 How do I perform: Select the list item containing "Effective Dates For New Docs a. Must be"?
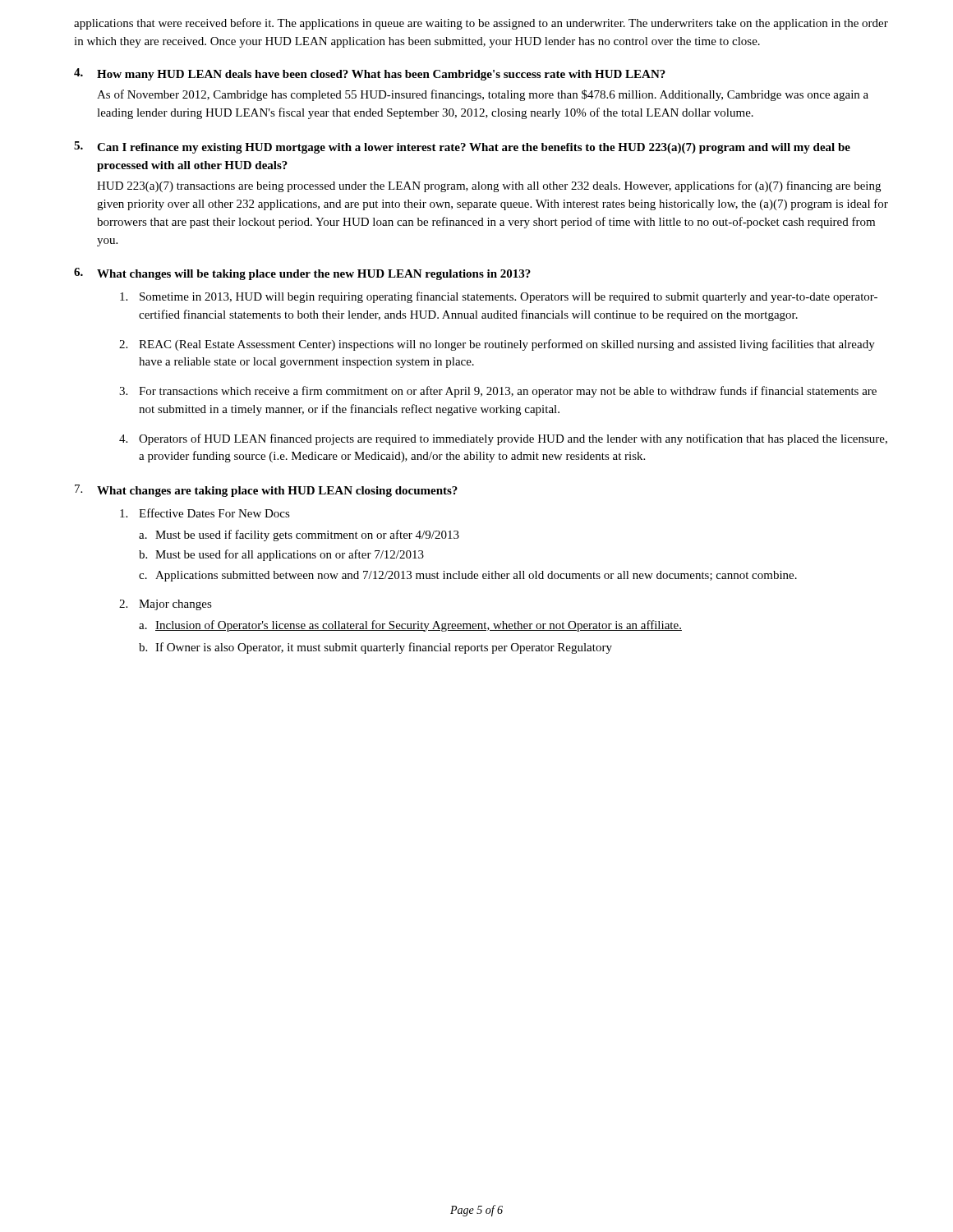click(x=458, y=546)
